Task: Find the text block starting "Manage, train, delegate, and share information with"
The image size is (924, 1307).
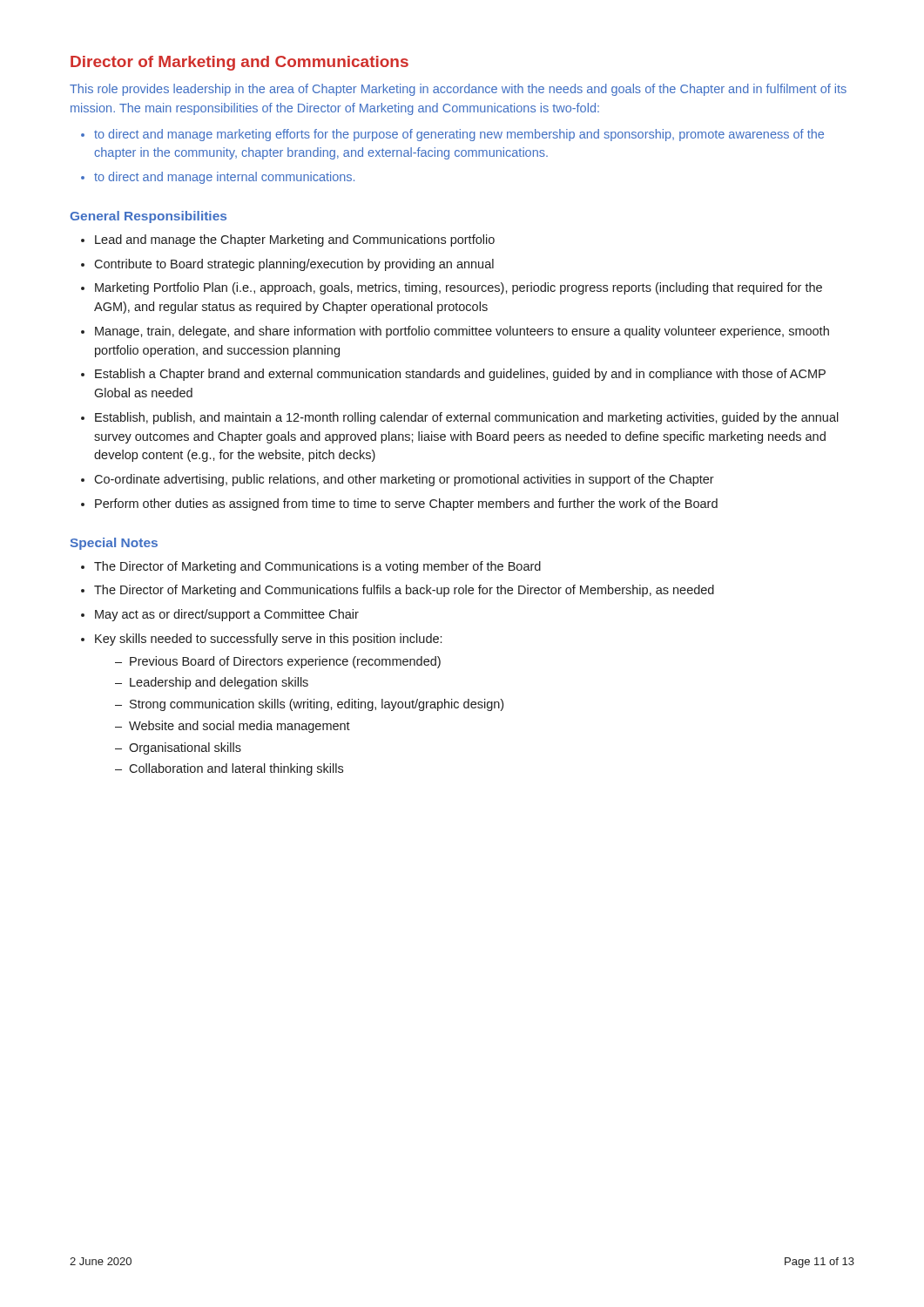Action: pos(462,340)
